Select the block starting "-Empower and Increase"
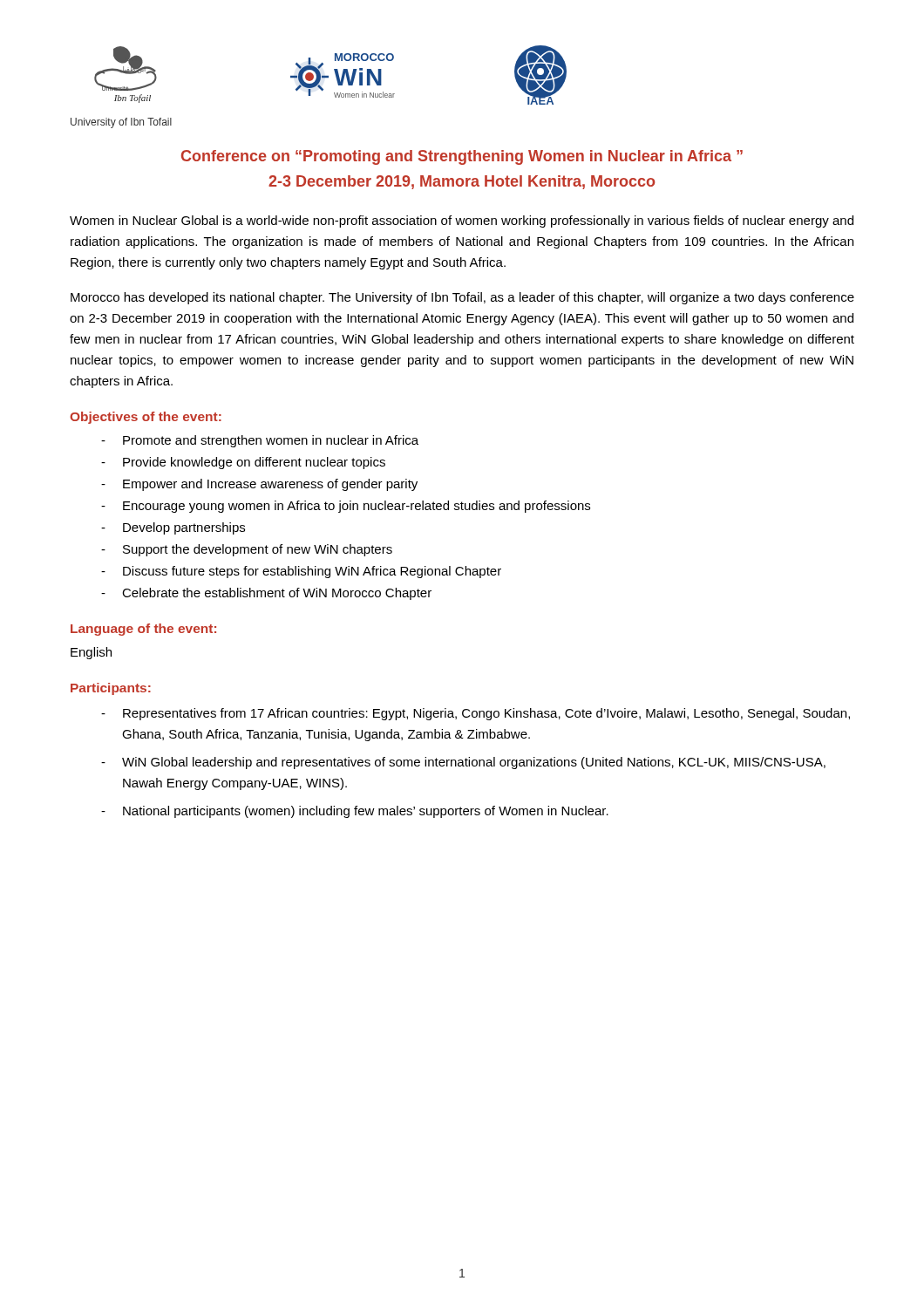 (259, 484)
